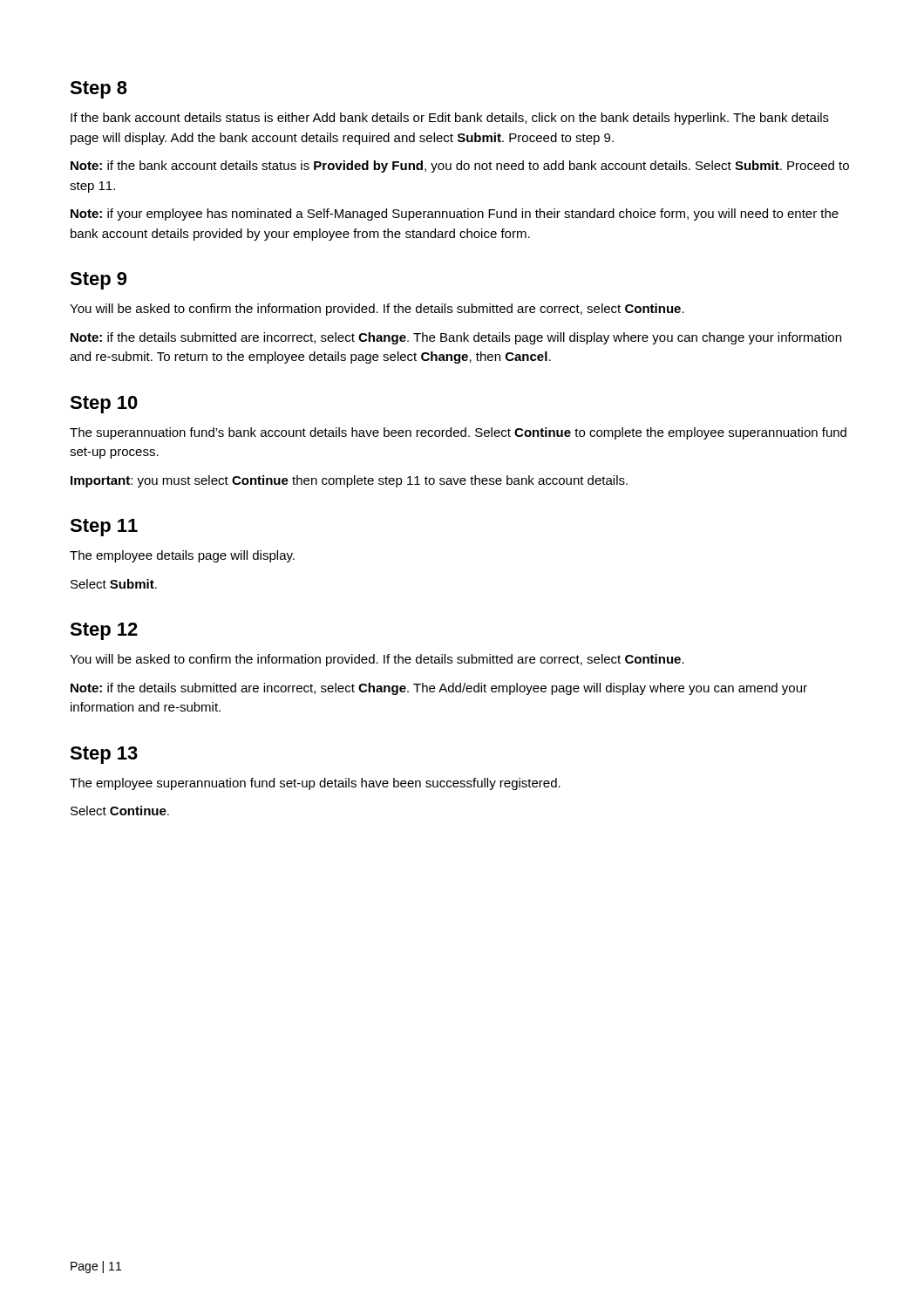The image size is (924, 1308).
Task: Click on the text block that reads "If the bank account details status"
Action: pyautogui.click(x=449, y=127)
